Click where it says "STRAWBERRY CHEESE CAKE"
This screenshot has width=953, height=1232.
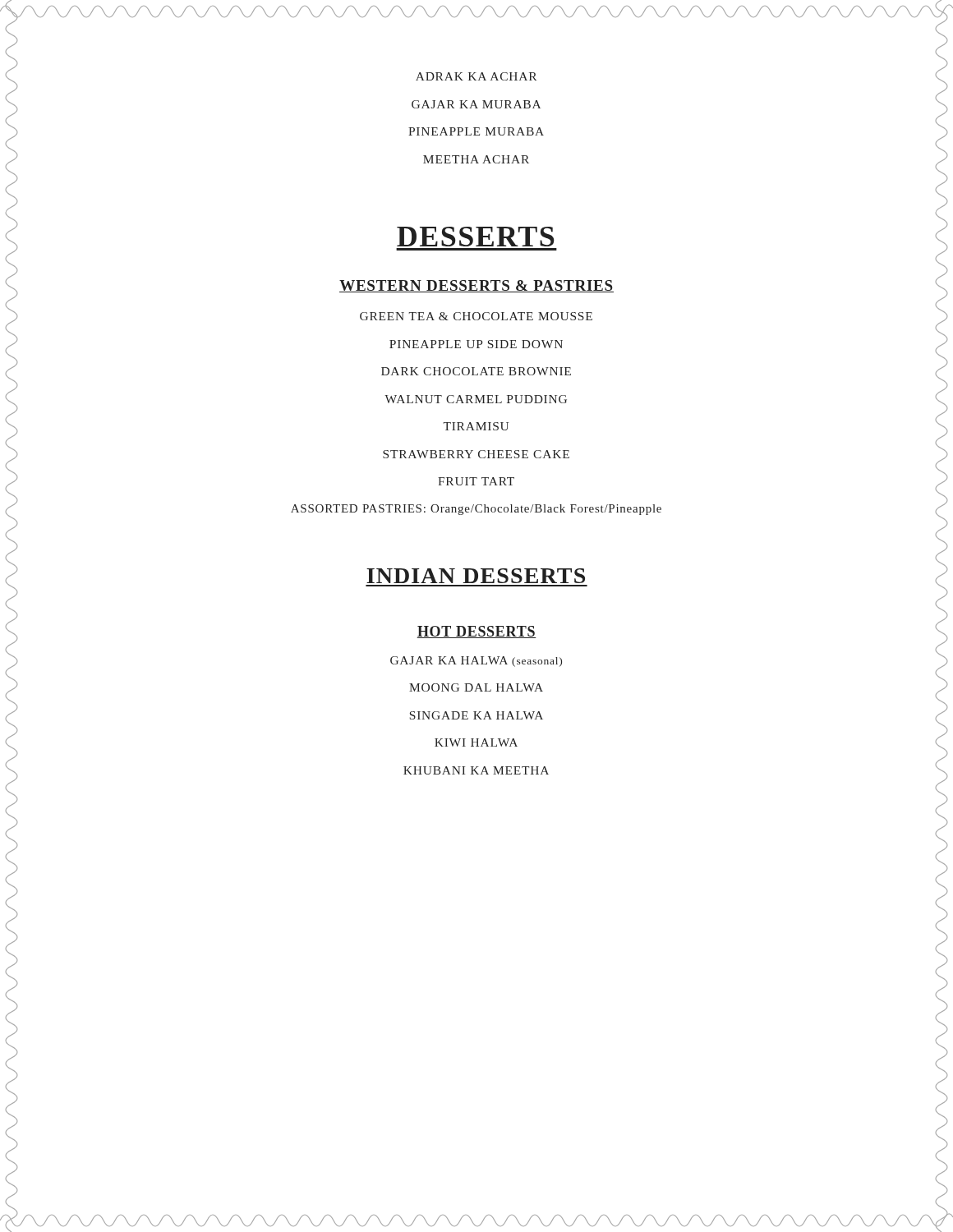coord(476,454)
